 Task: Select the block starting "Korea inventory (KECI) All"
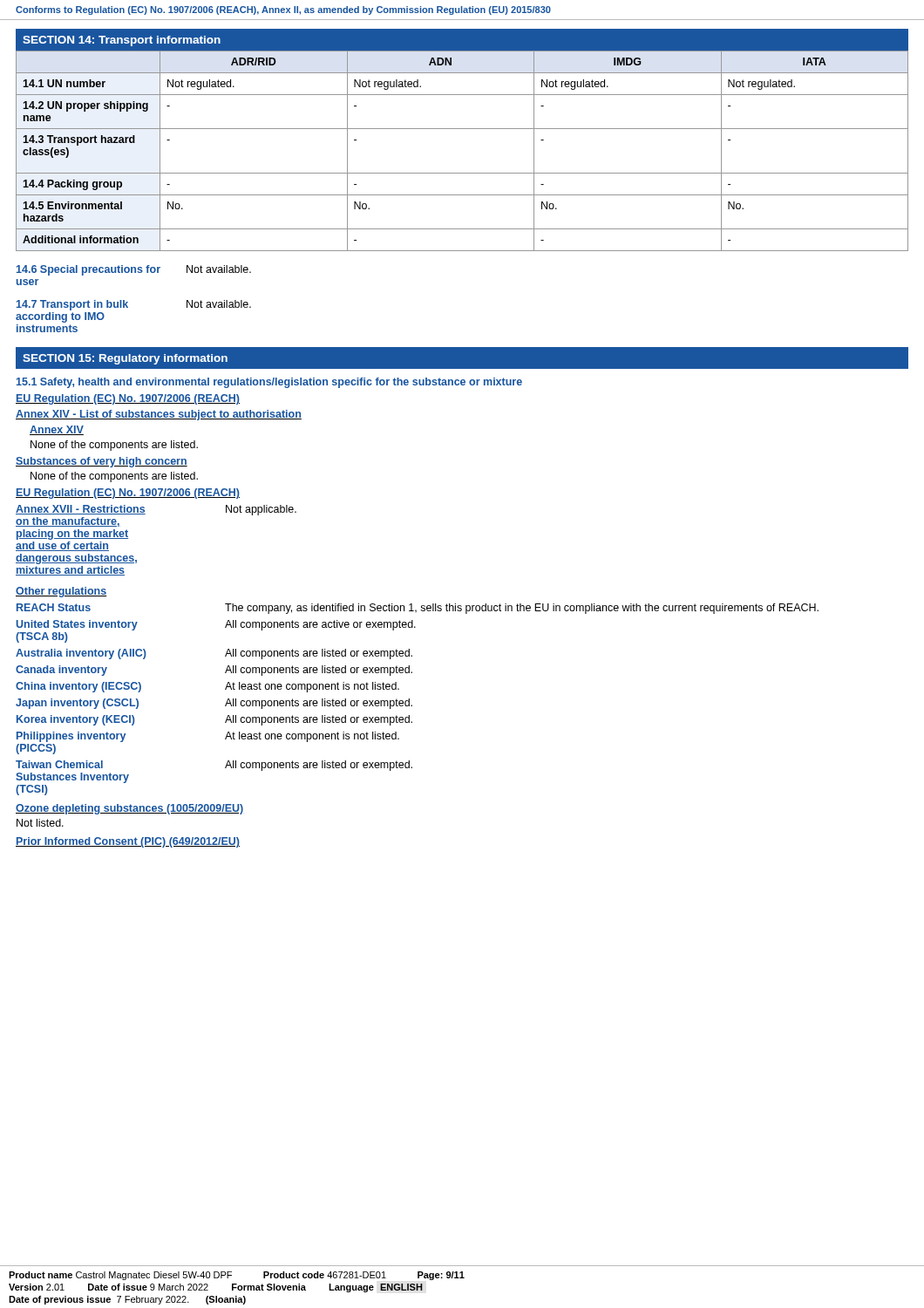(215, 719)
